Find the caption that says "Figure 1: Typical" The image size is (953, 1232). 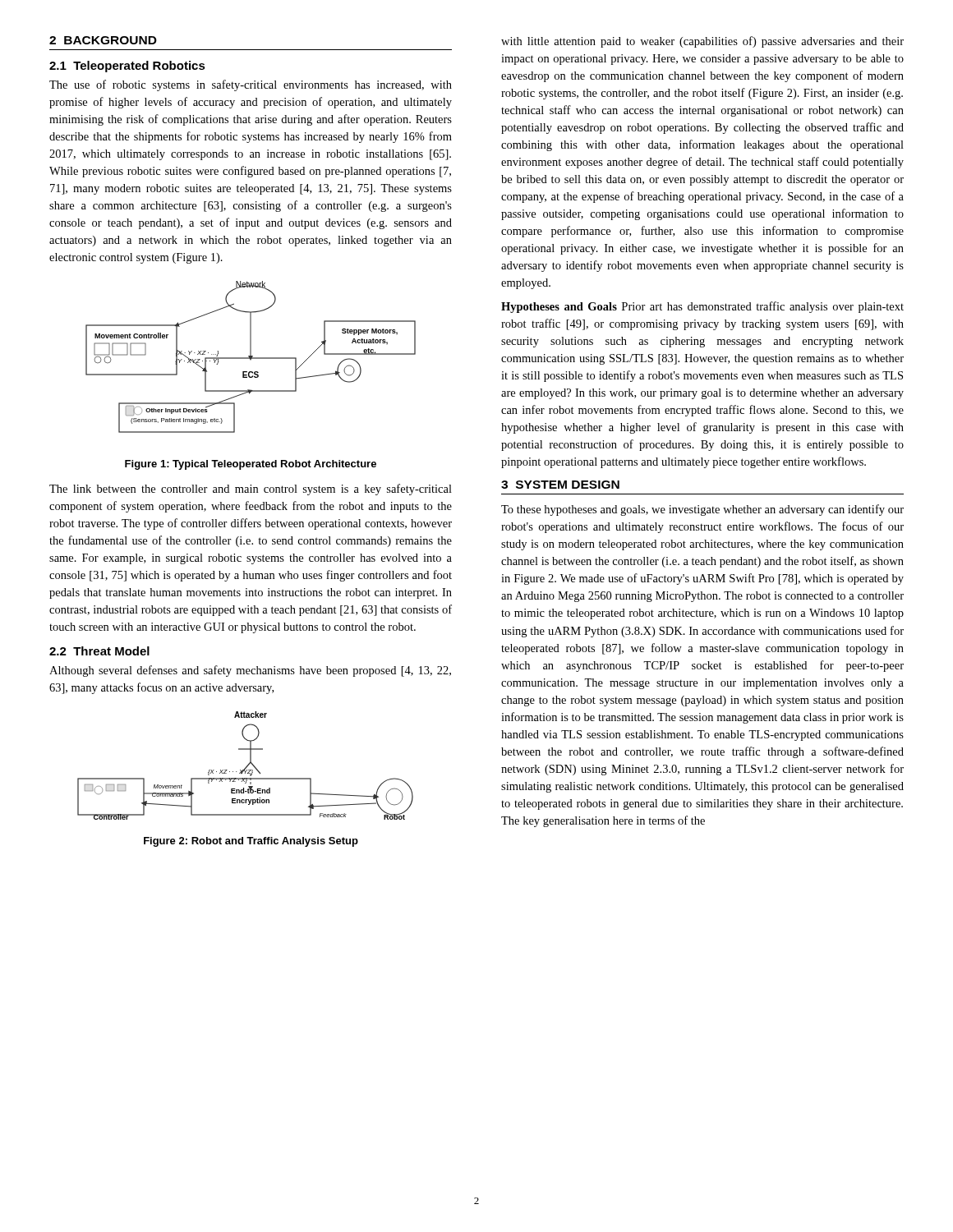(251, 465)
